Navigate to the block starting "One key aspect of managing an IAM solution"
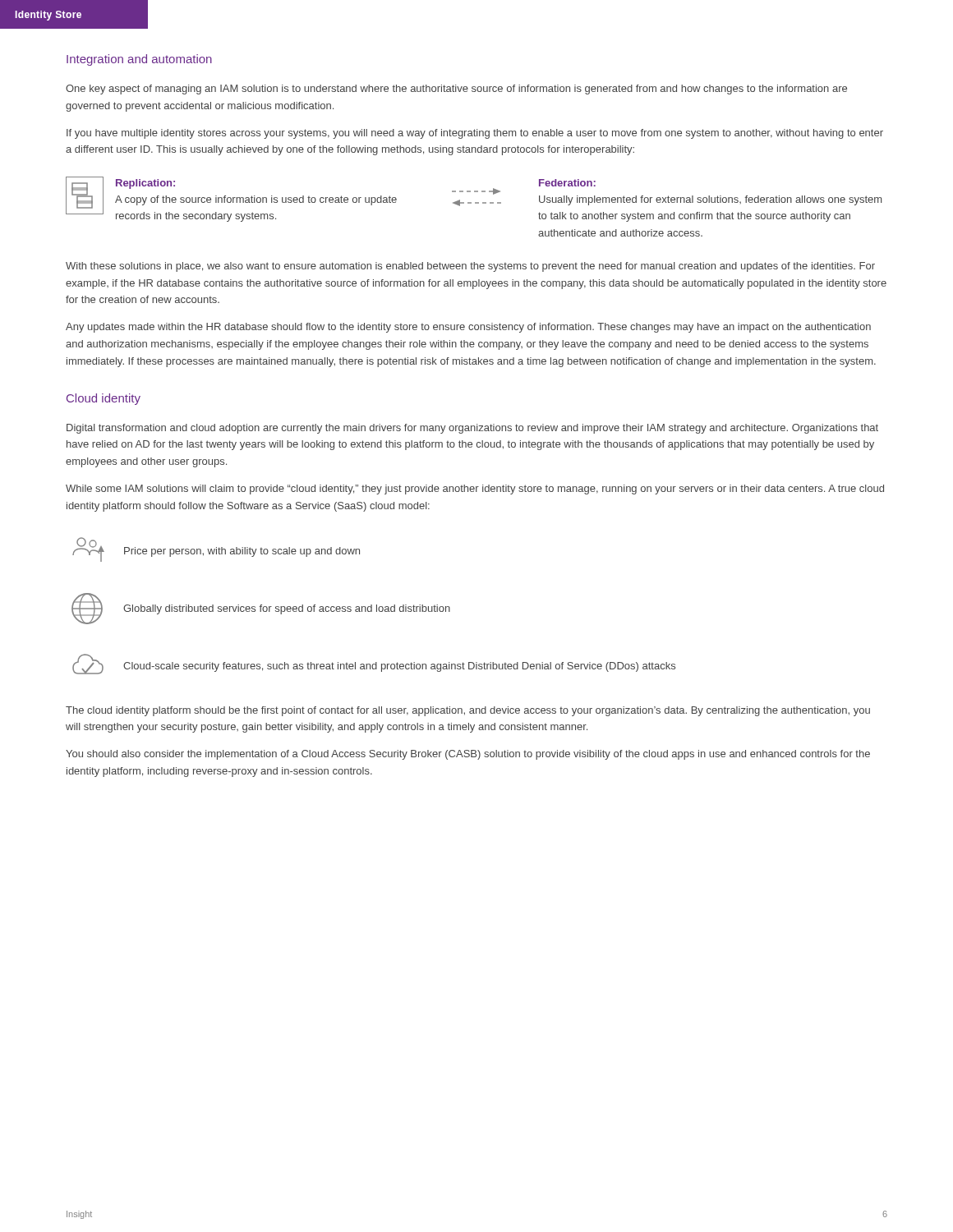 click(476, 98)
